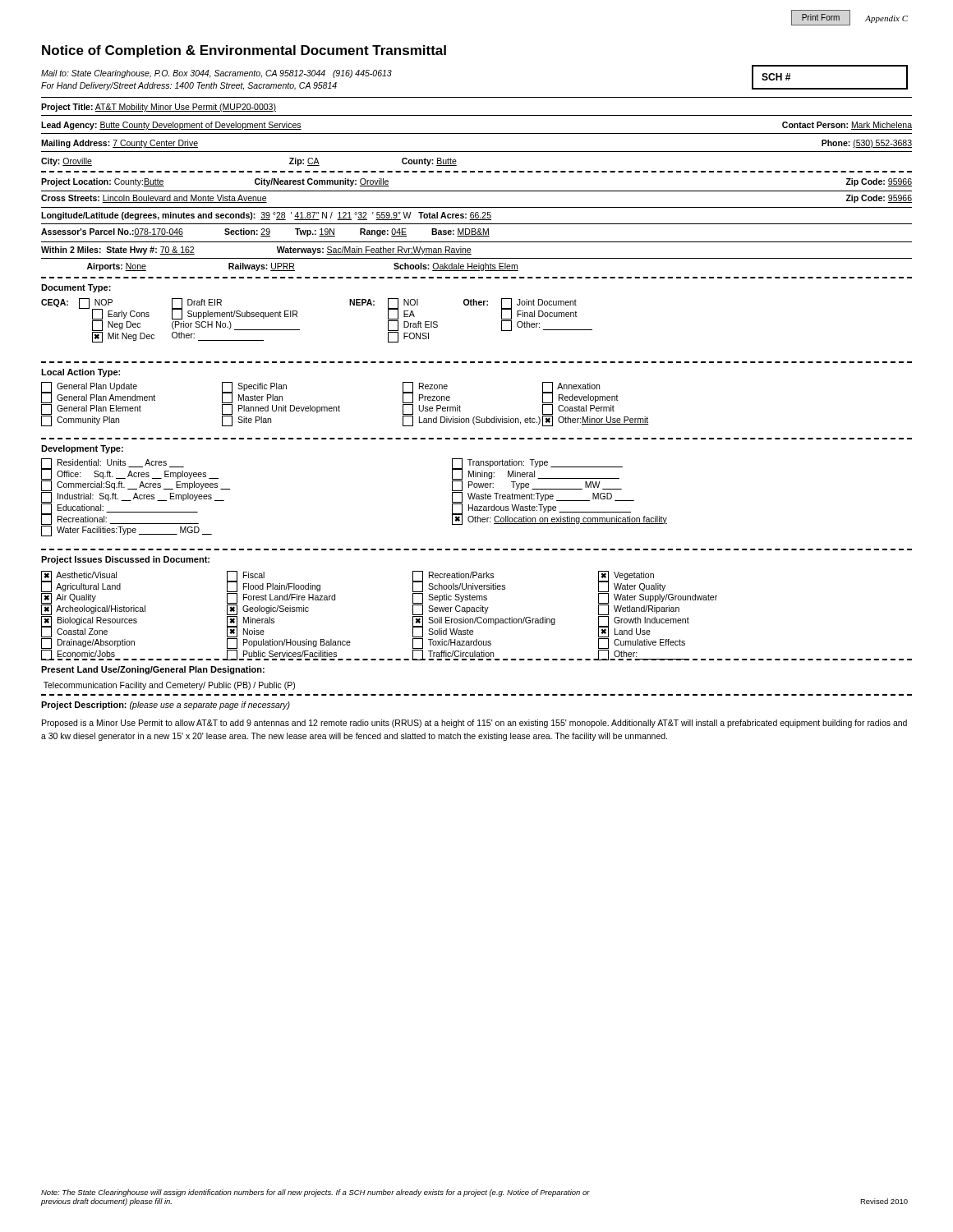Select the text block containing "Lead Agency: Butte County"
The width and height of the screenshot is (953, 1232).
(x=476, y=125)
